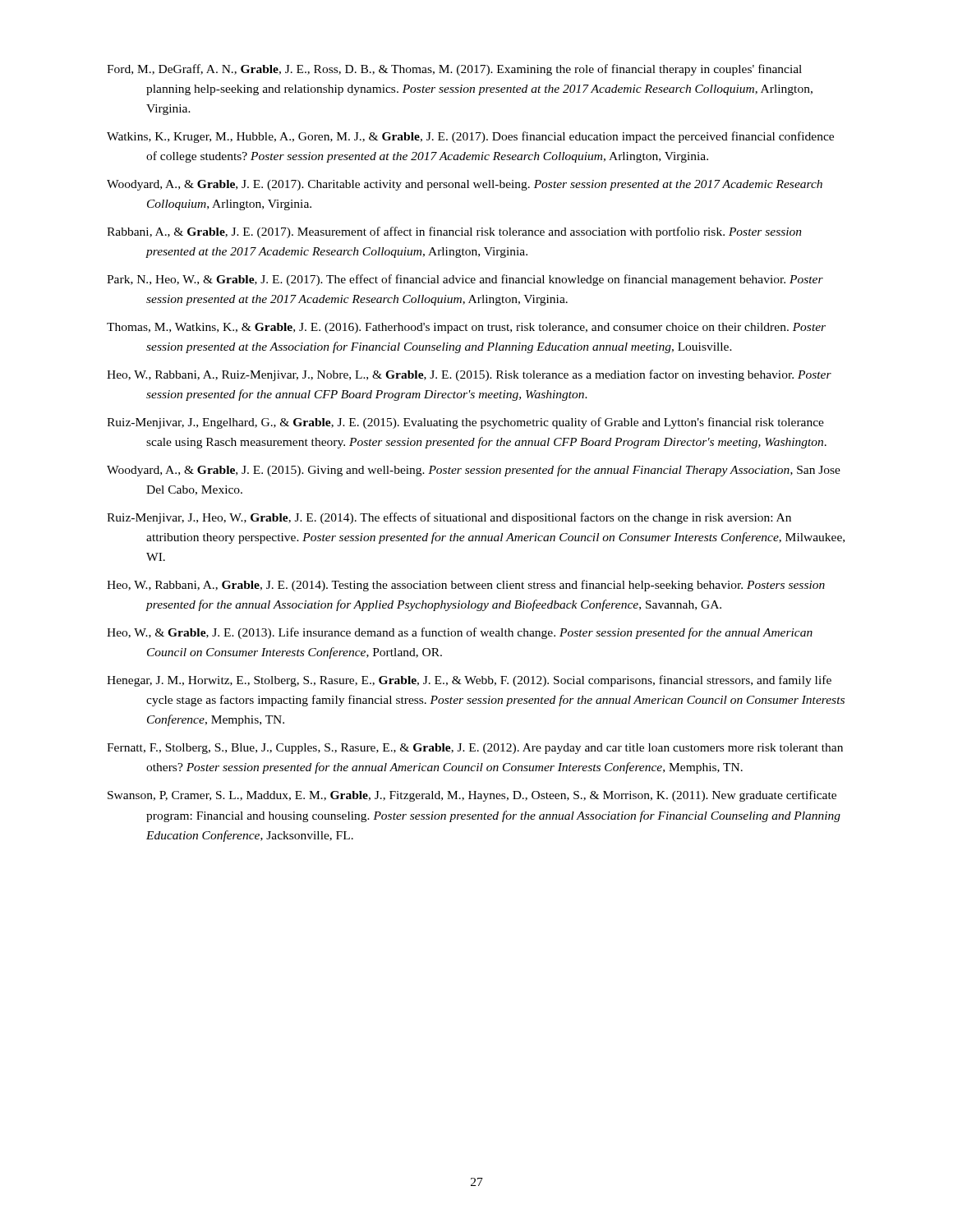Find the list item with the text "Thomas, M., Watkins, K., & Grable, J."
Viewport: 953px width, 1232px height.
click(x=466, y=336)
